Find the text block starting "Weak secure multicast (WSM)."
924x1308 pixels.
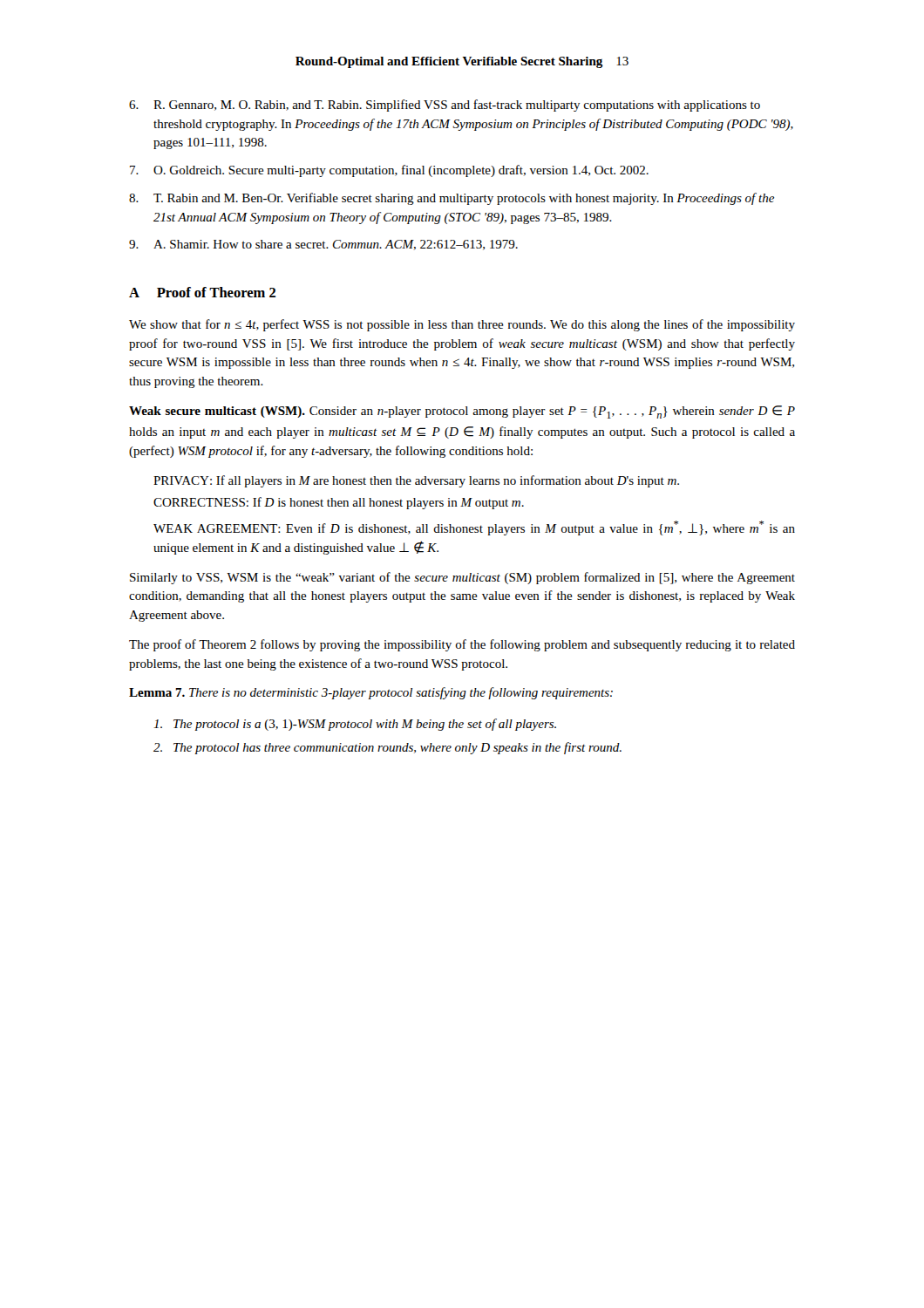tap(462, 431)
